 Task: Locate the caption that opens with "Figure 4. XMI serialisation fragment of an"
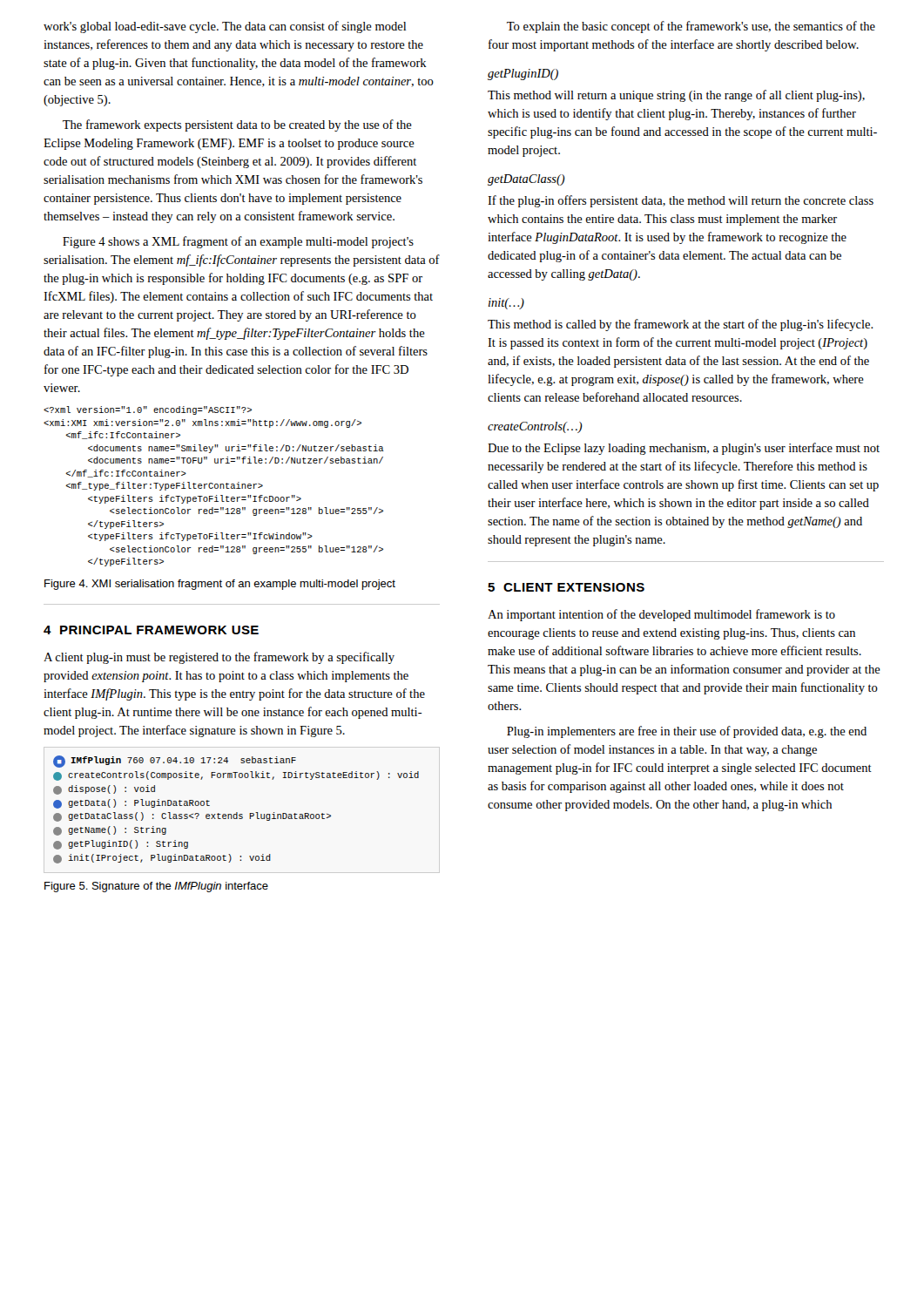(242, 584)
